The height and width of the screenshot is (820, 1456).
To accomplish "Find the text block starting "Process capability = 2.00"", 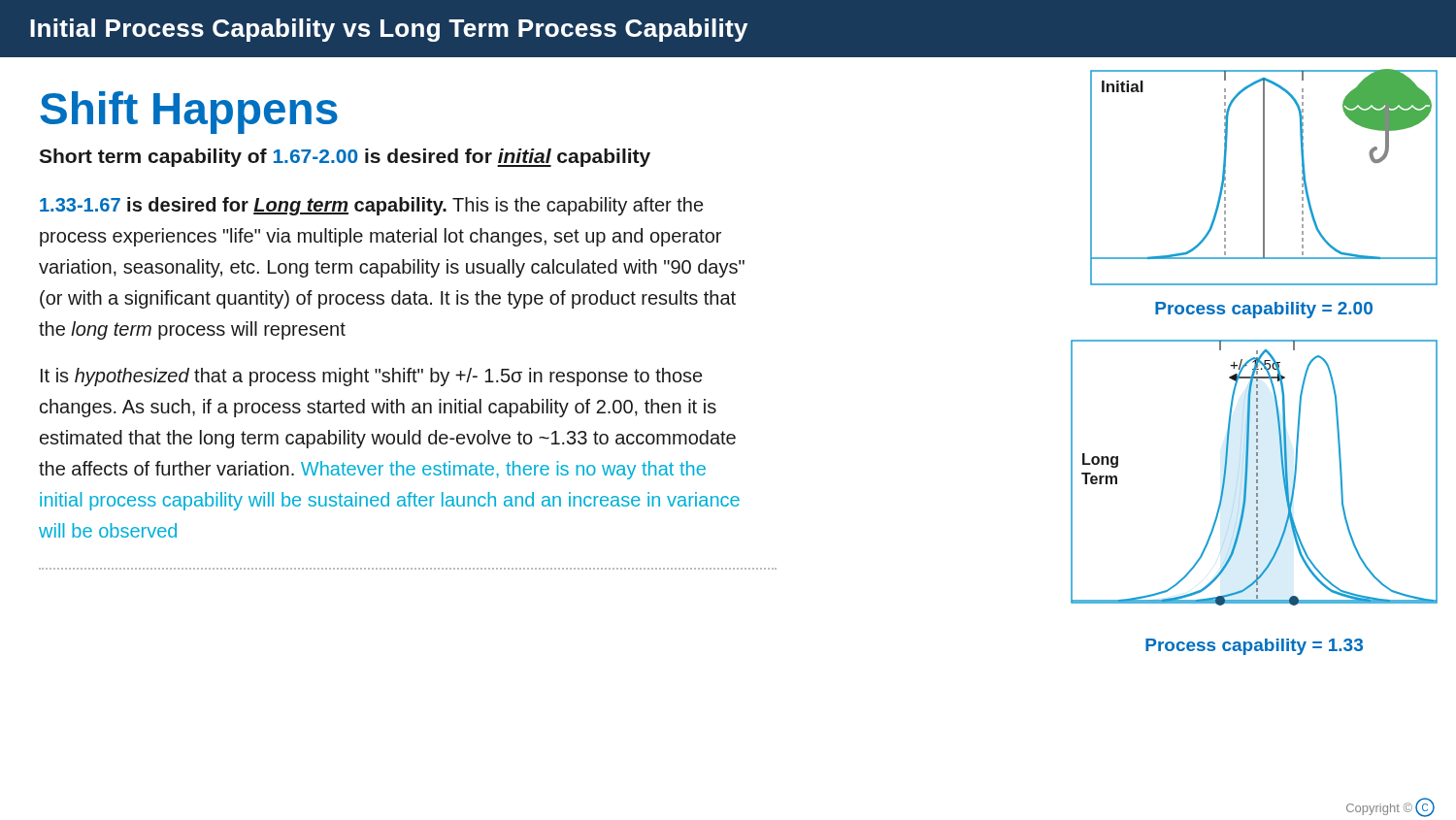I will (x=1264, y=308).
